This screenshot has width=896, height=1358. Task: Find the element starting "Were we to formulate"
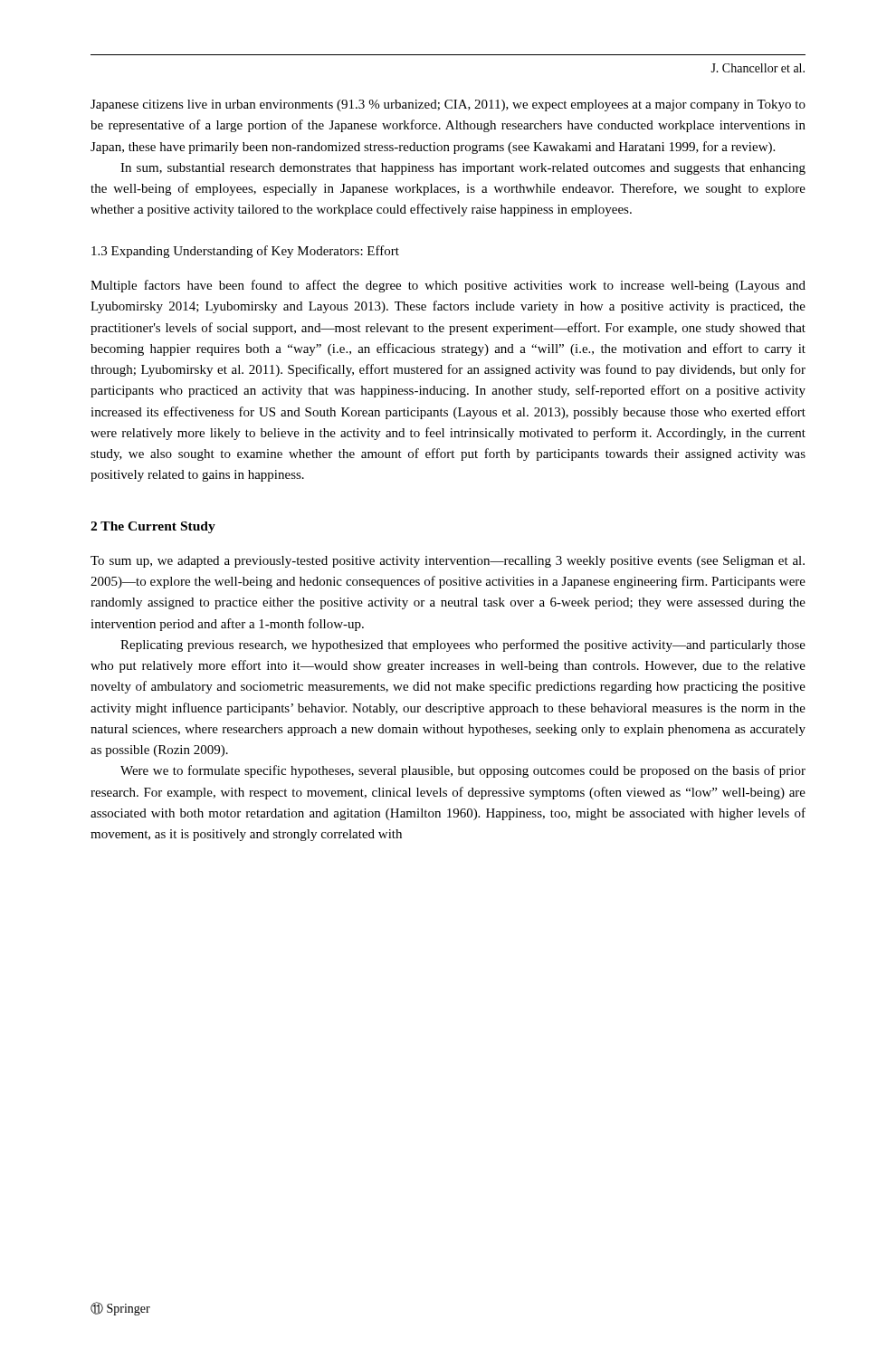coord(448,803)
